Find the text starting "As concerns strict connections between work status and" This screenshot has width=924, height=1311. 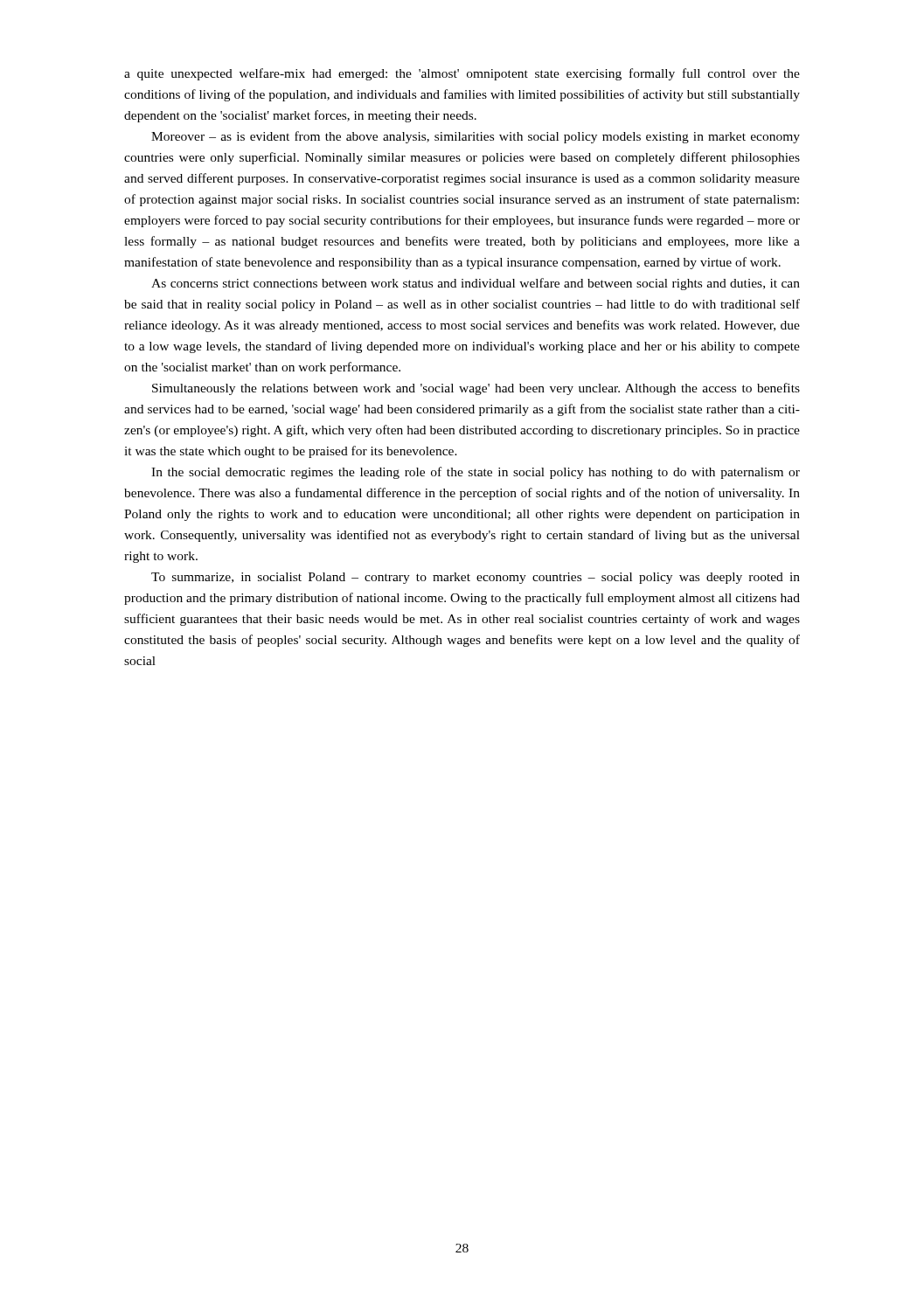(x=462, y=325)
